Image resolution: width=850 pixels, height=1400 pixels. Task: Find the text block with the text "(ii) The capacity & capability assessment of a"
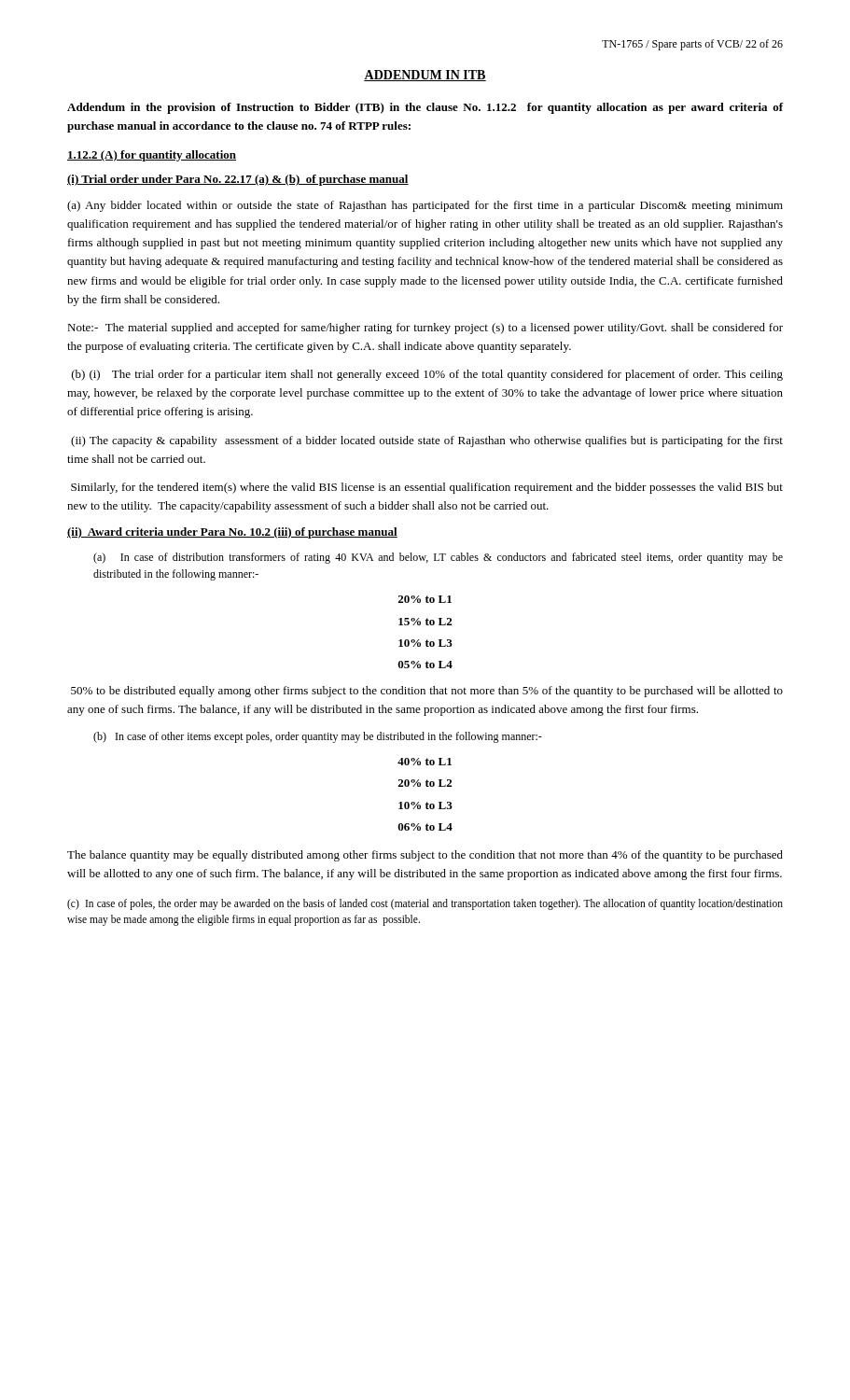[425, 449]
